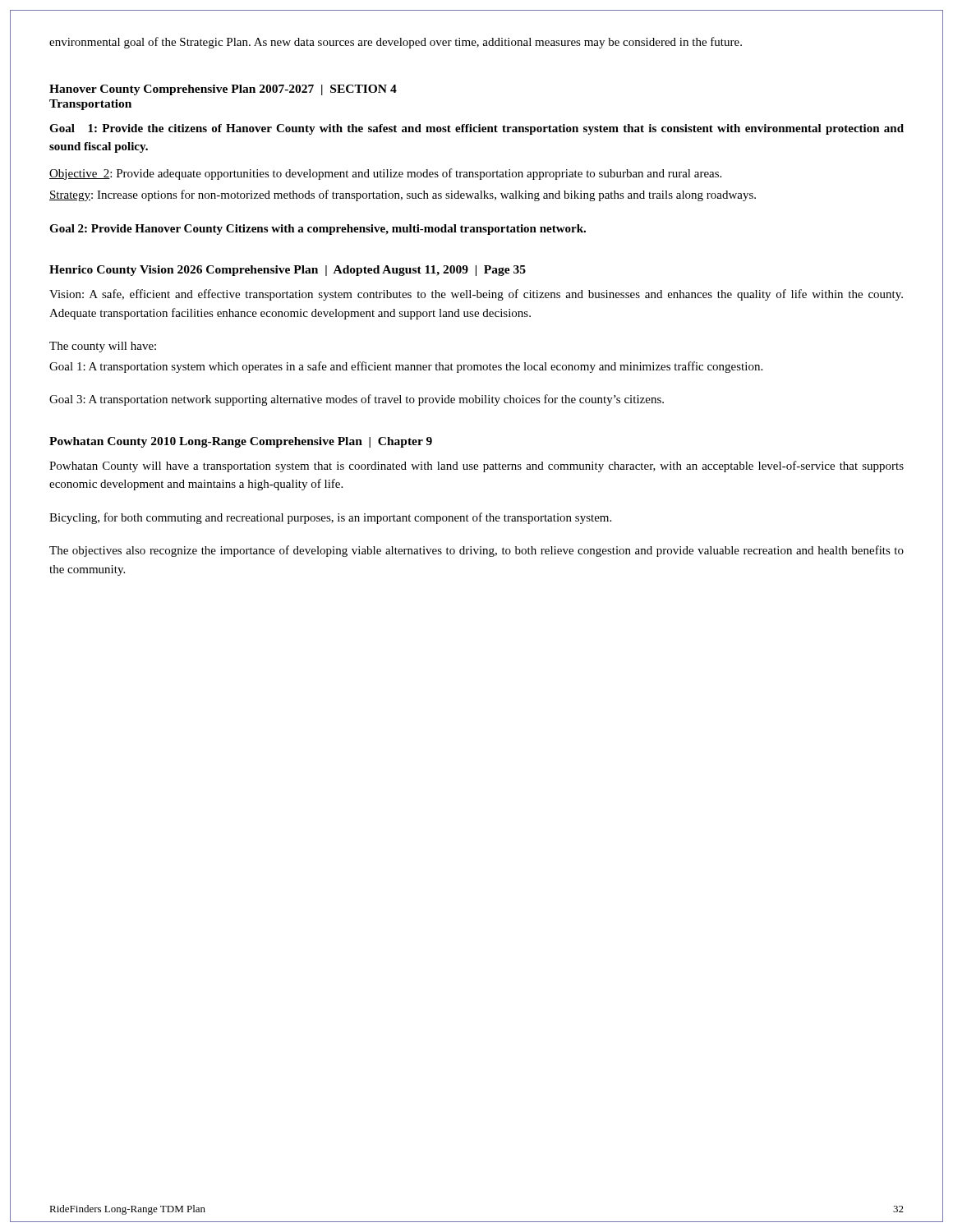Click on the text block that says "The objectives also recognize the"
Image resolution: width=953 pixels, height=1232 pixels.
(476, 560)
